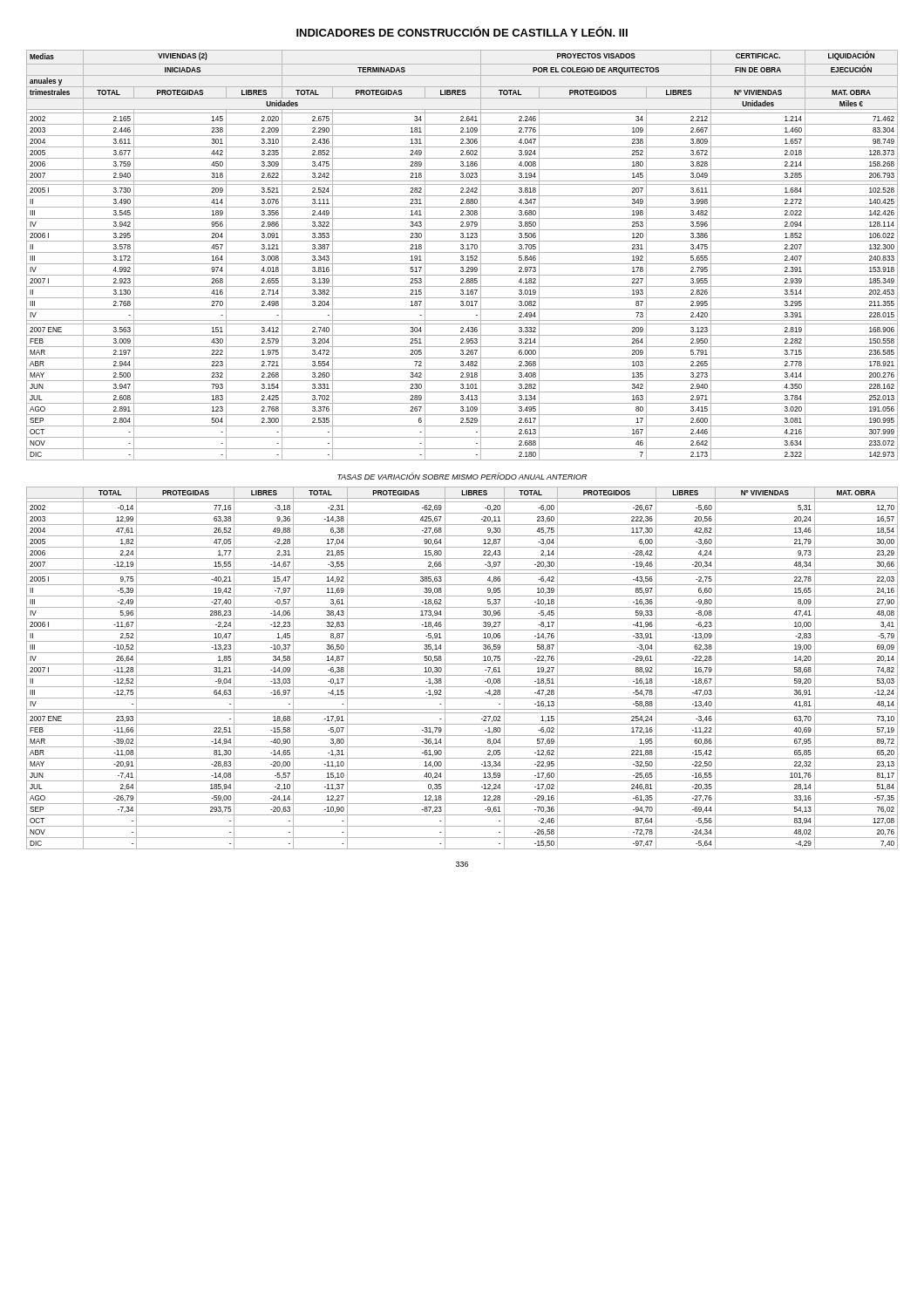Locate the table with the text "Miles €"
This screenshot has height=1308, width=924.
click(x=462, y=255)
